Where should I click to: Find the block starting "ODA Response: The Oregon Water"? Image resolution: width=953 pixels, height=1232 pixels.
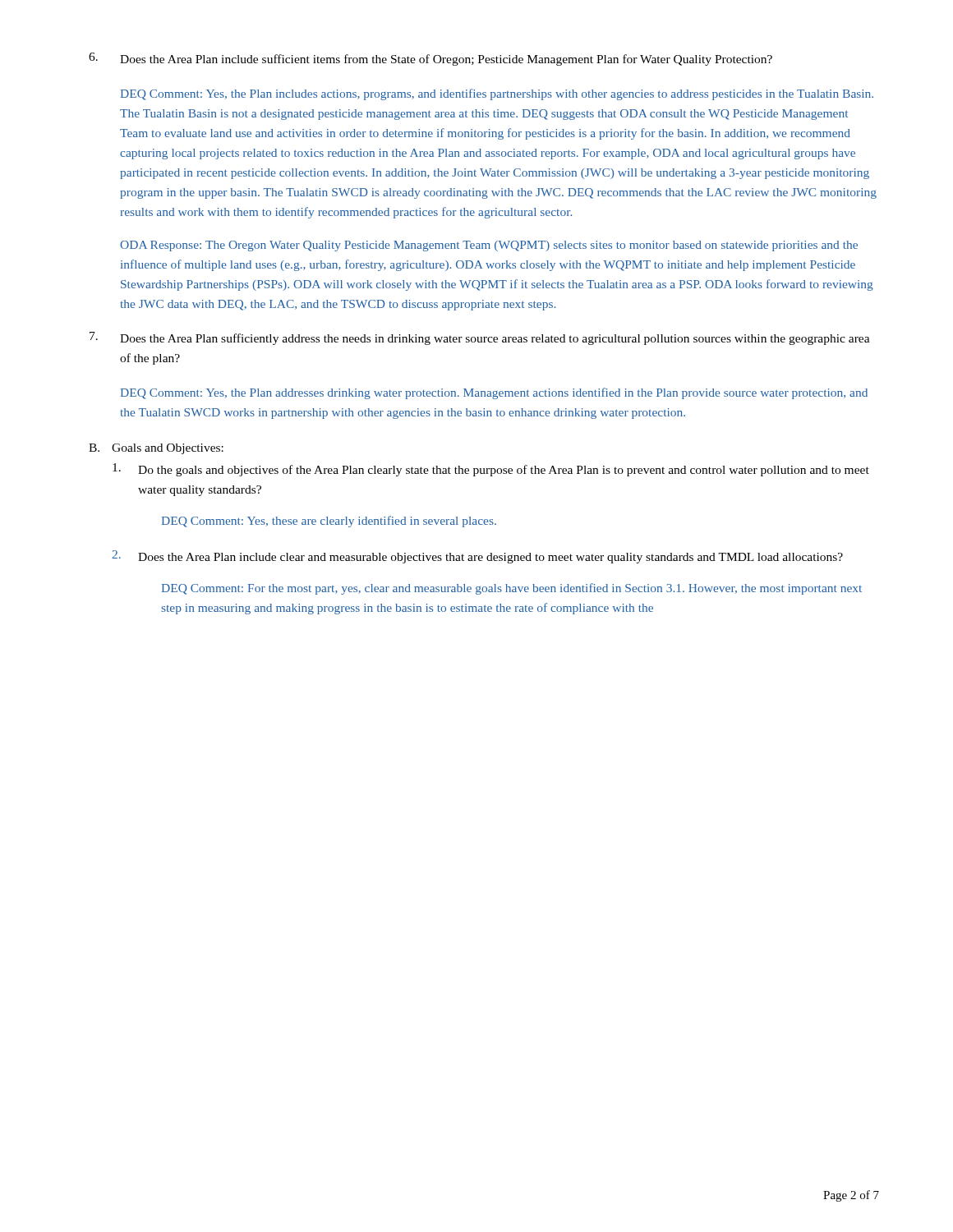click(497, 274)
